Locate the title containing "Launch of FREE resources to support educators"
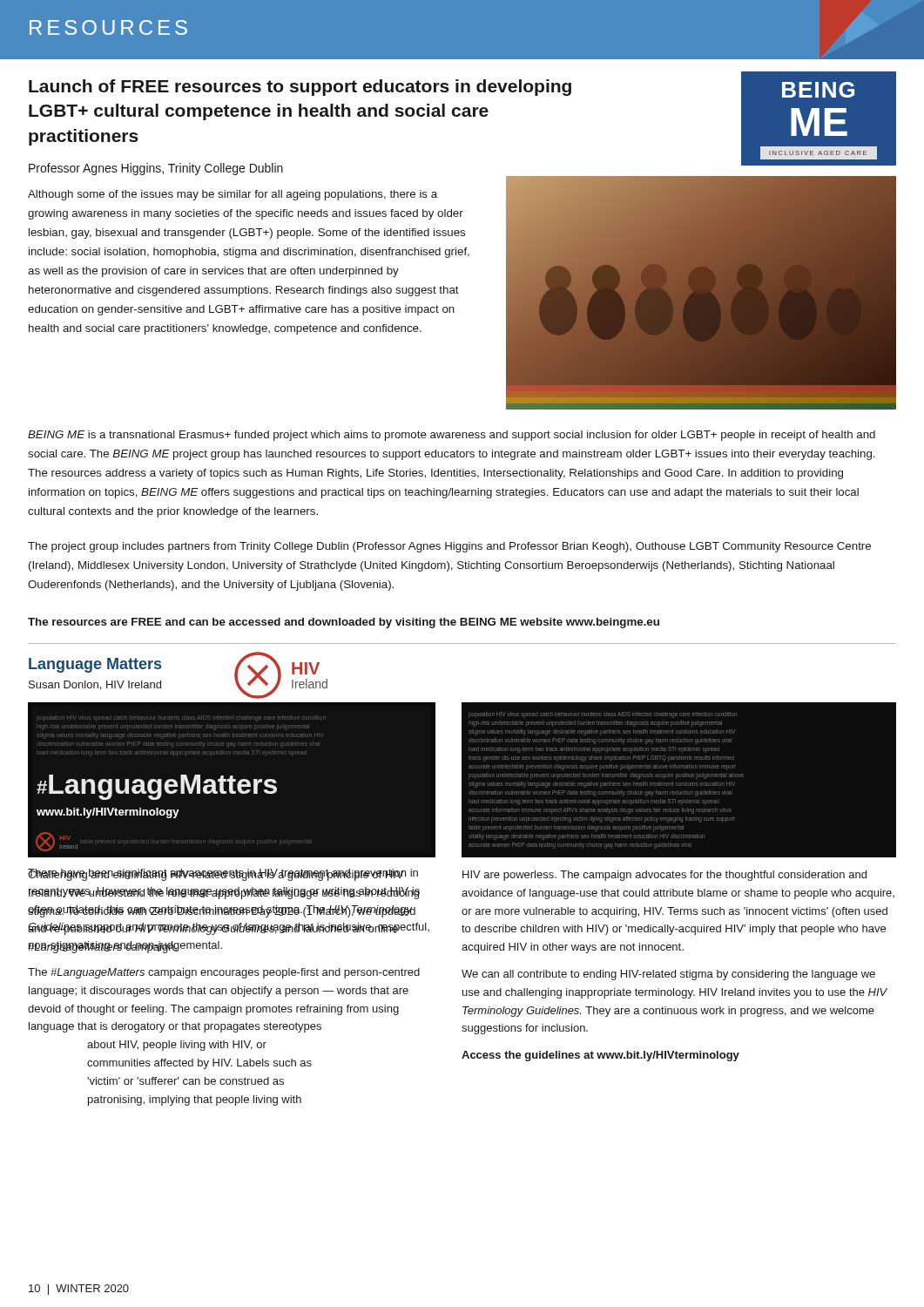 pyautogui.click(x=300, y=111)
